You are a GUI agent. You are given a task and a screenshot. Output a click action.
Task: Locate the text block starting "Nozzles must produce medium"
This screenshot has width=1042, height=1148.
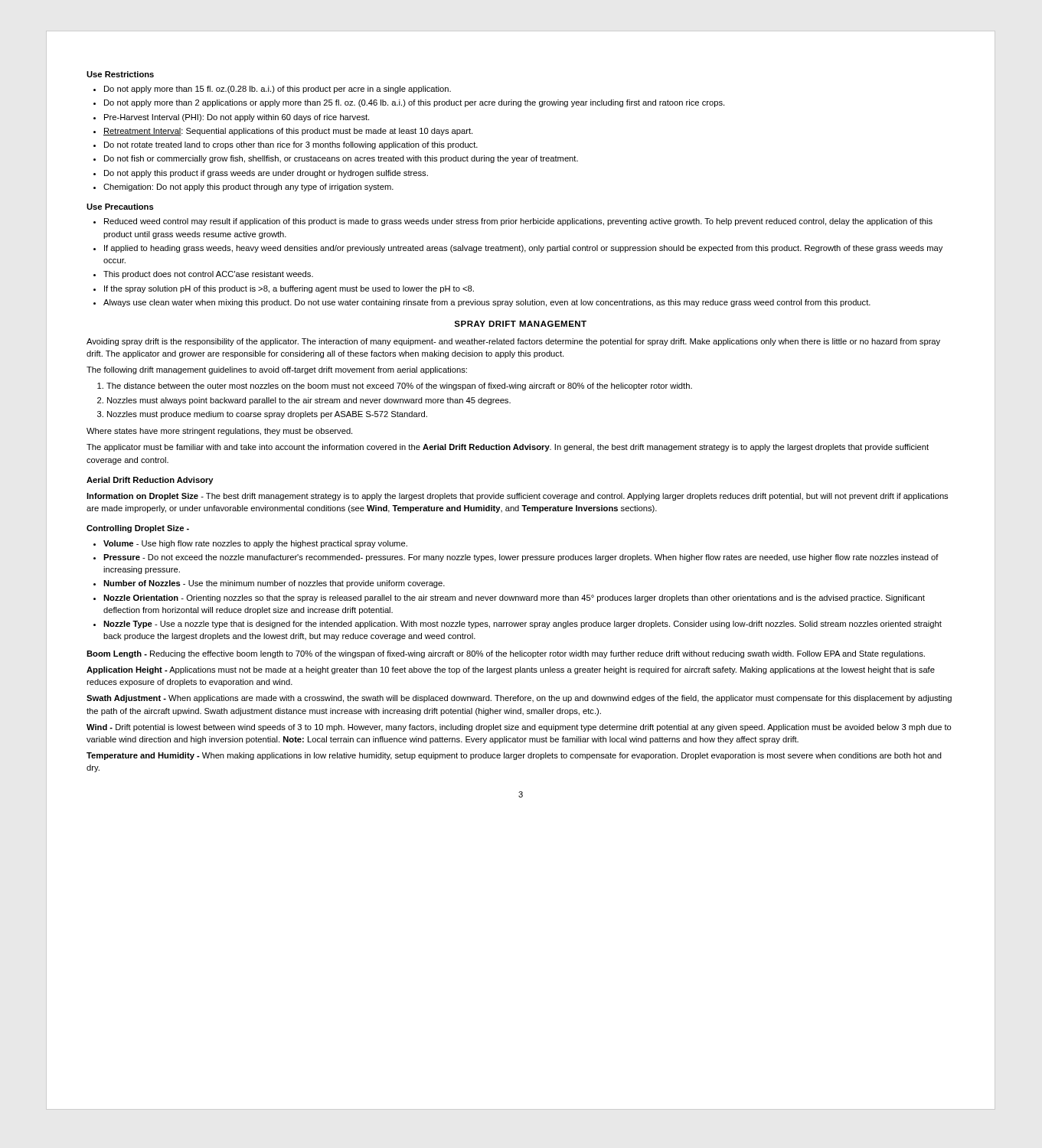267,414
